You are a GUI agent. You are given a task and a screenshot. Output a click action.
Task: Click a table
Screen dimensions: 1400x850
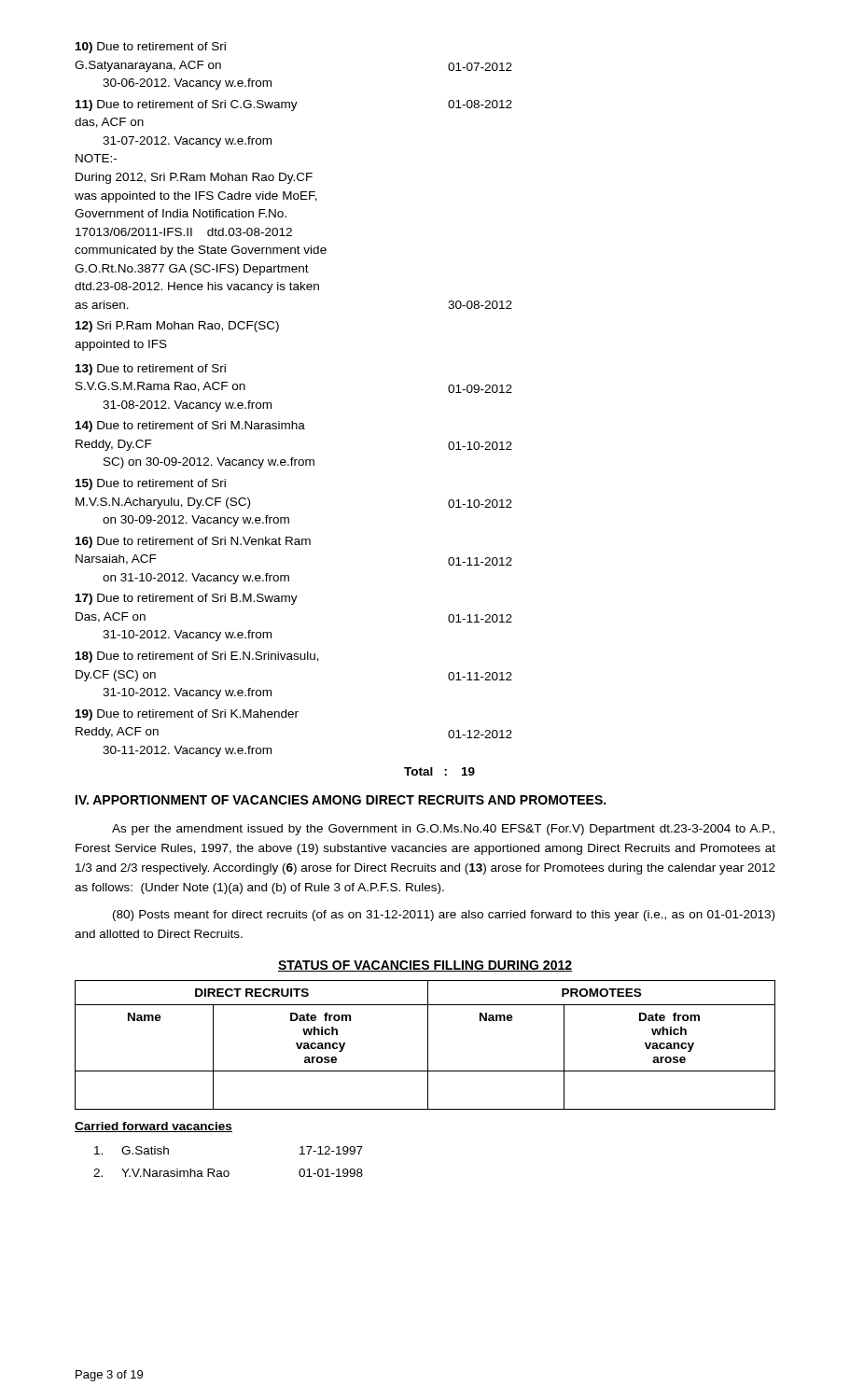pyautogui.click(x=425, y=1044)
